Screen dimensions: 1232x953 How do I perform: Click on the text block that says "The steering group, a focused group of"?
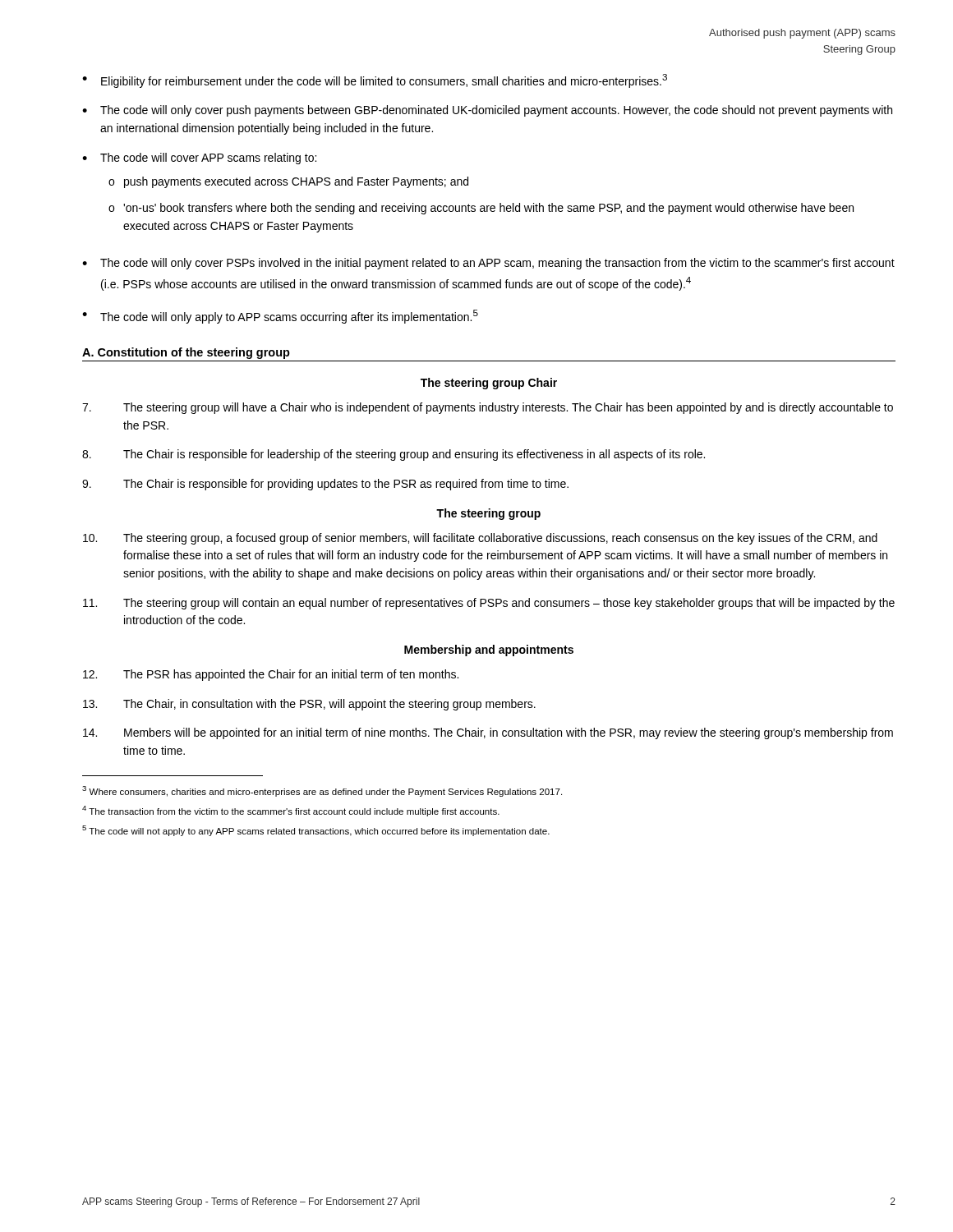489,556
